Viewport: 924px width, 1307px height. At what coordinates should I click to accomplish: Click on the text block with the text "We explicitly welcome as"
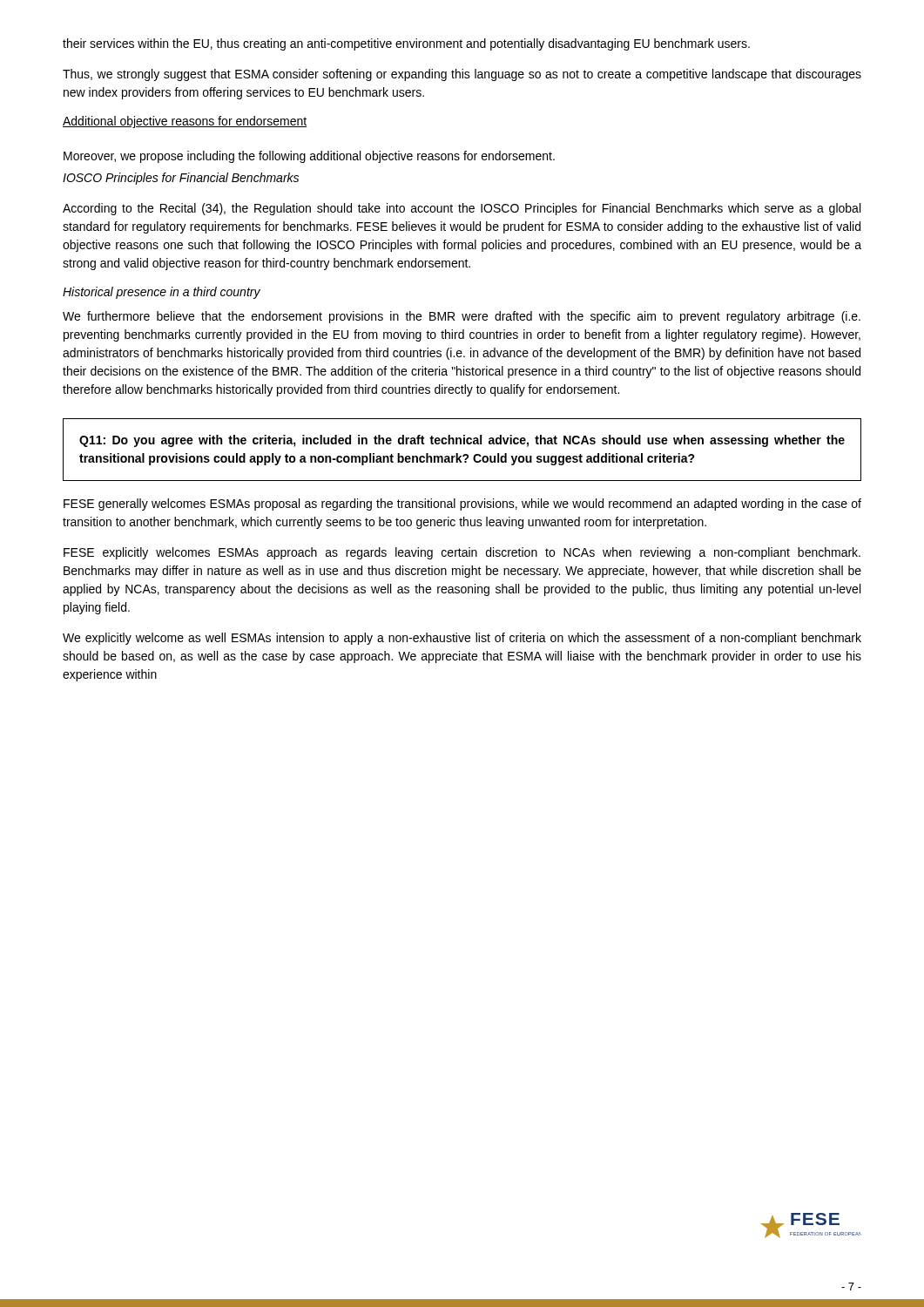462,656
